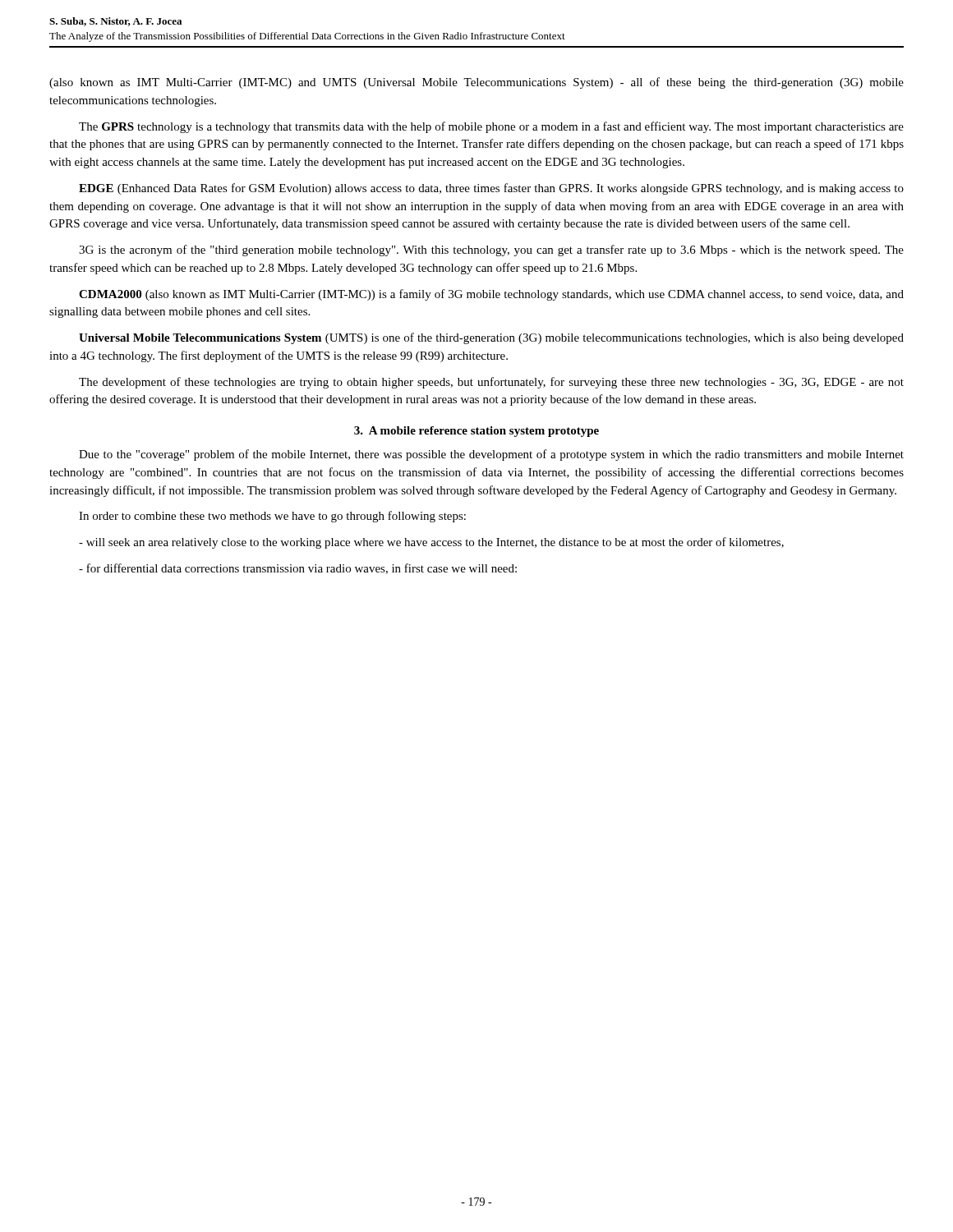Locate the text block with the text "Universal Mobile Telecommunications System (UMTS) is"
This screenshot has width=953, height=1232.
[x=476, y=346]
